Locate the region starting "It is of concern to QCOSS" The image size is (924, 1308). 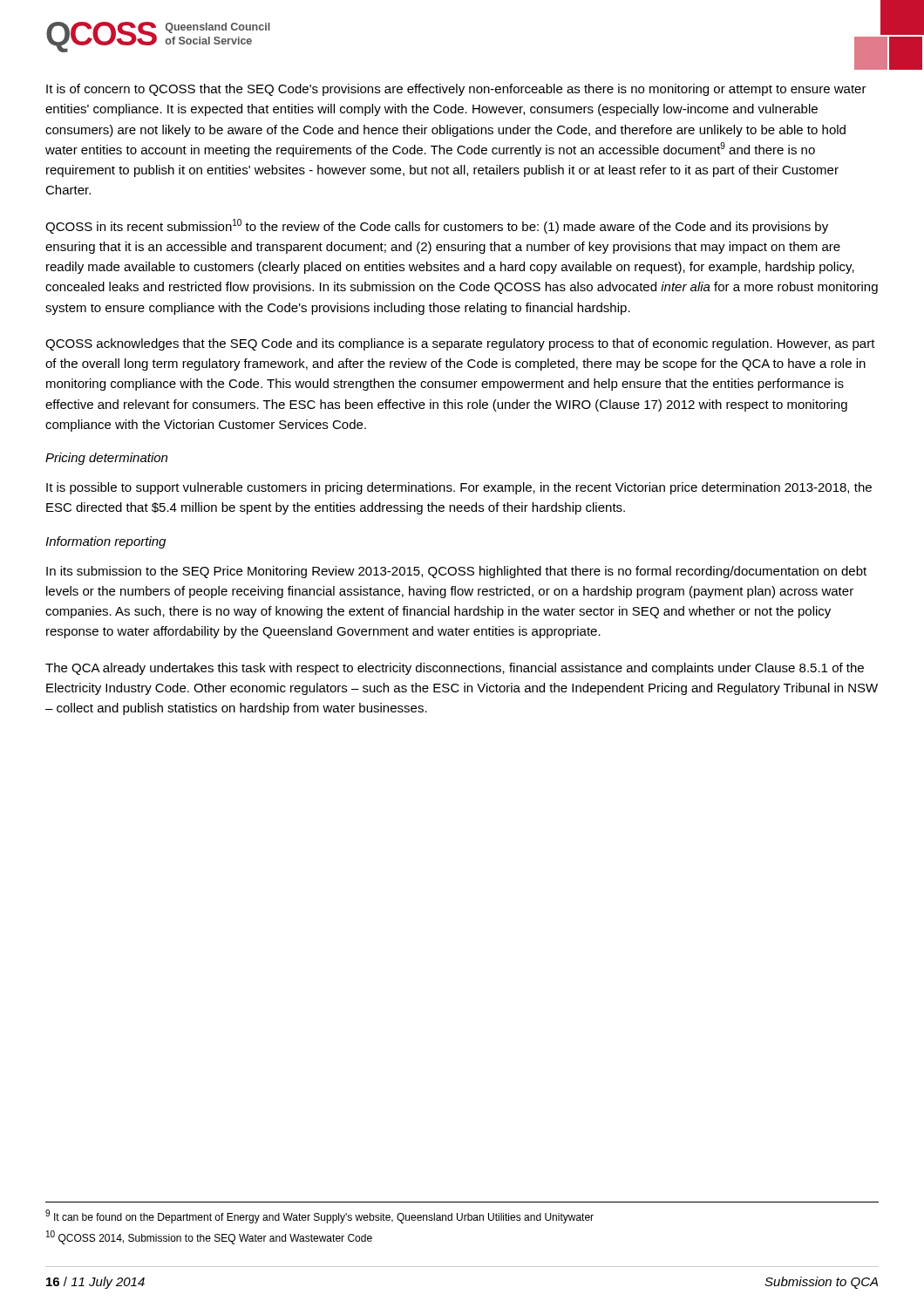(x=456, y=139)
